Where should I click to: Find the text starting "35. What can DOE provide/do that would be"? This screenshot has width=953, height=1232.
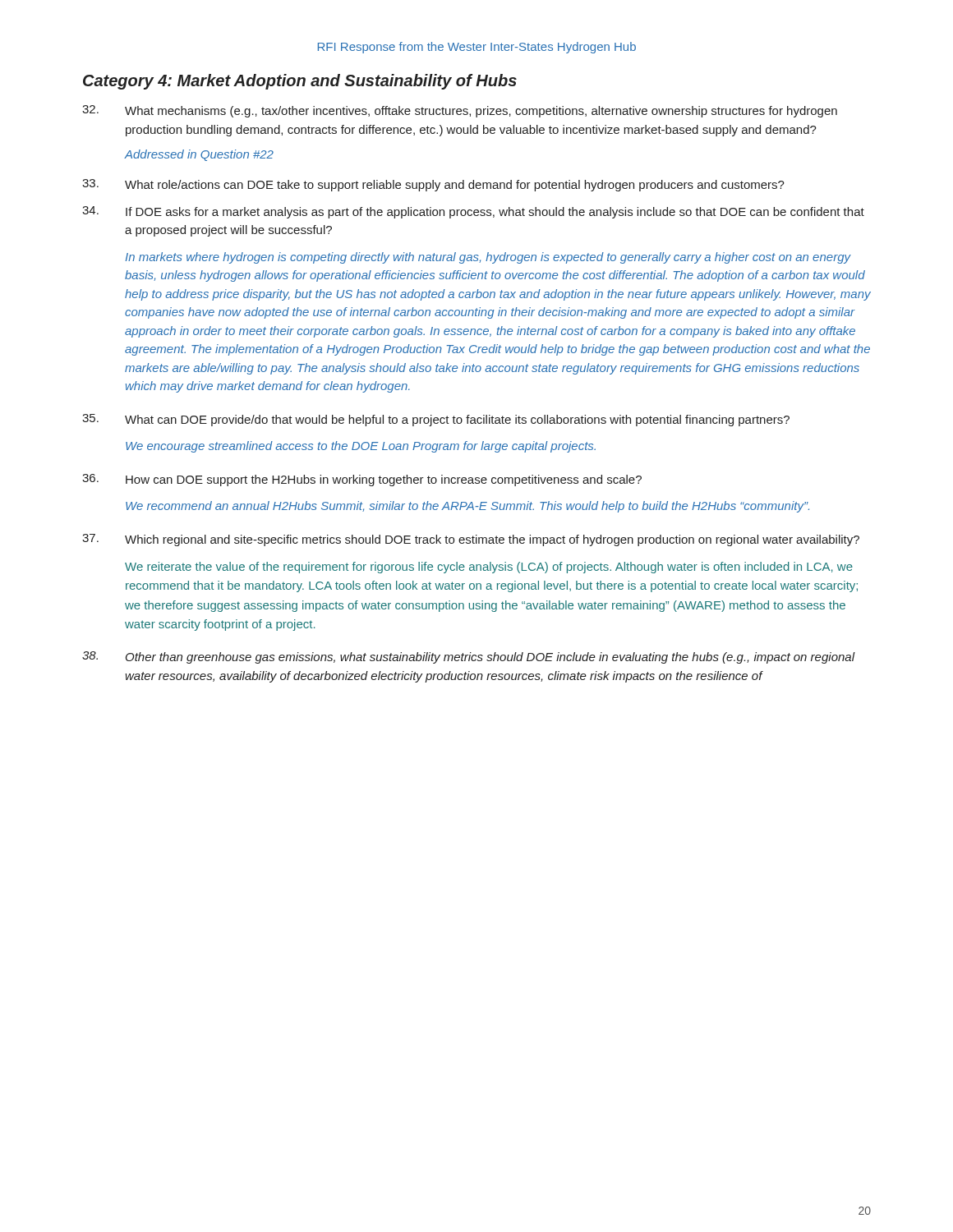click(x=476, y=419)
